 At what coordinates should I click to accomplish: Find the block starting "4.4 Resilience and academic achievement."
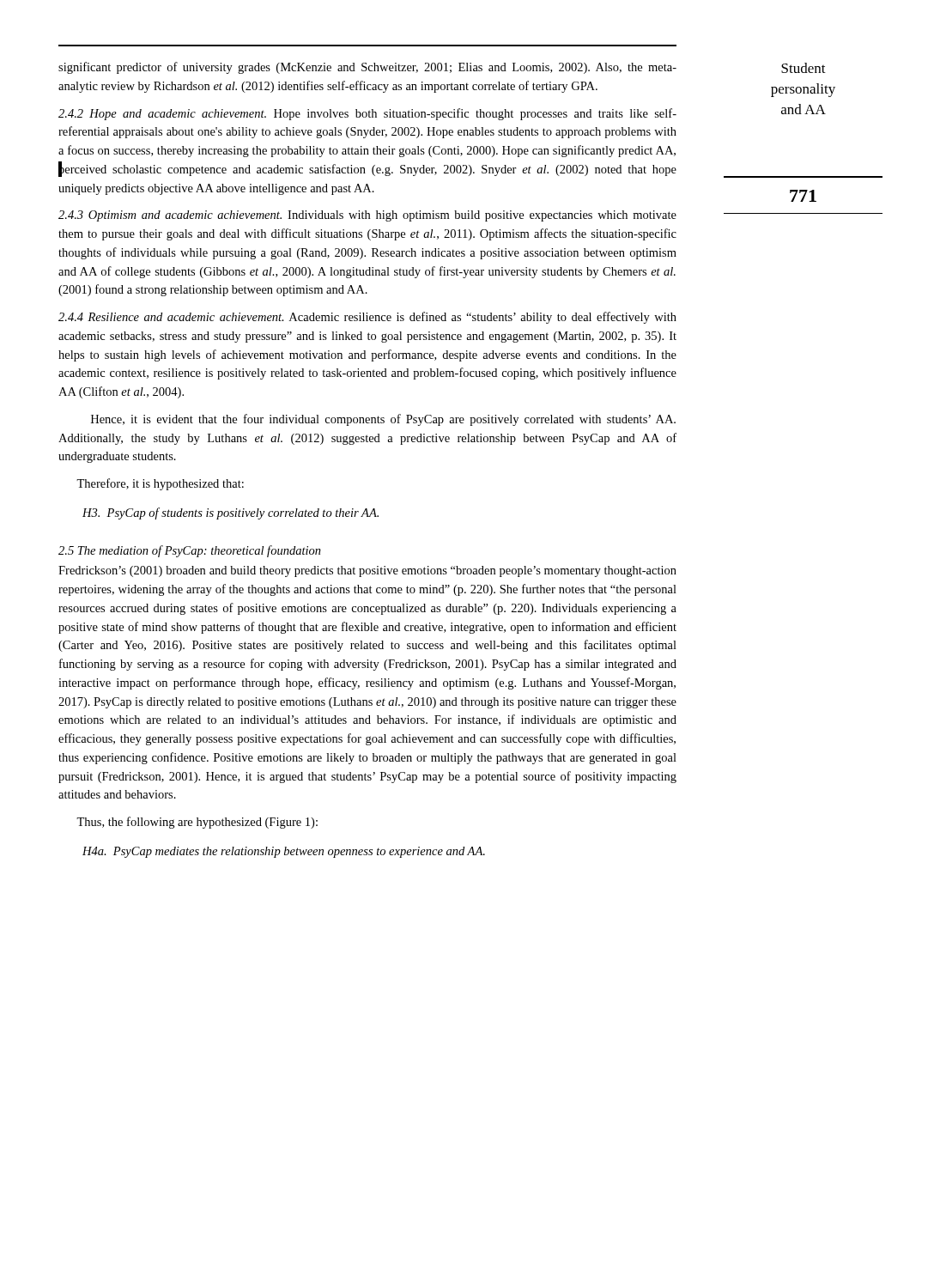pos(367,355)
